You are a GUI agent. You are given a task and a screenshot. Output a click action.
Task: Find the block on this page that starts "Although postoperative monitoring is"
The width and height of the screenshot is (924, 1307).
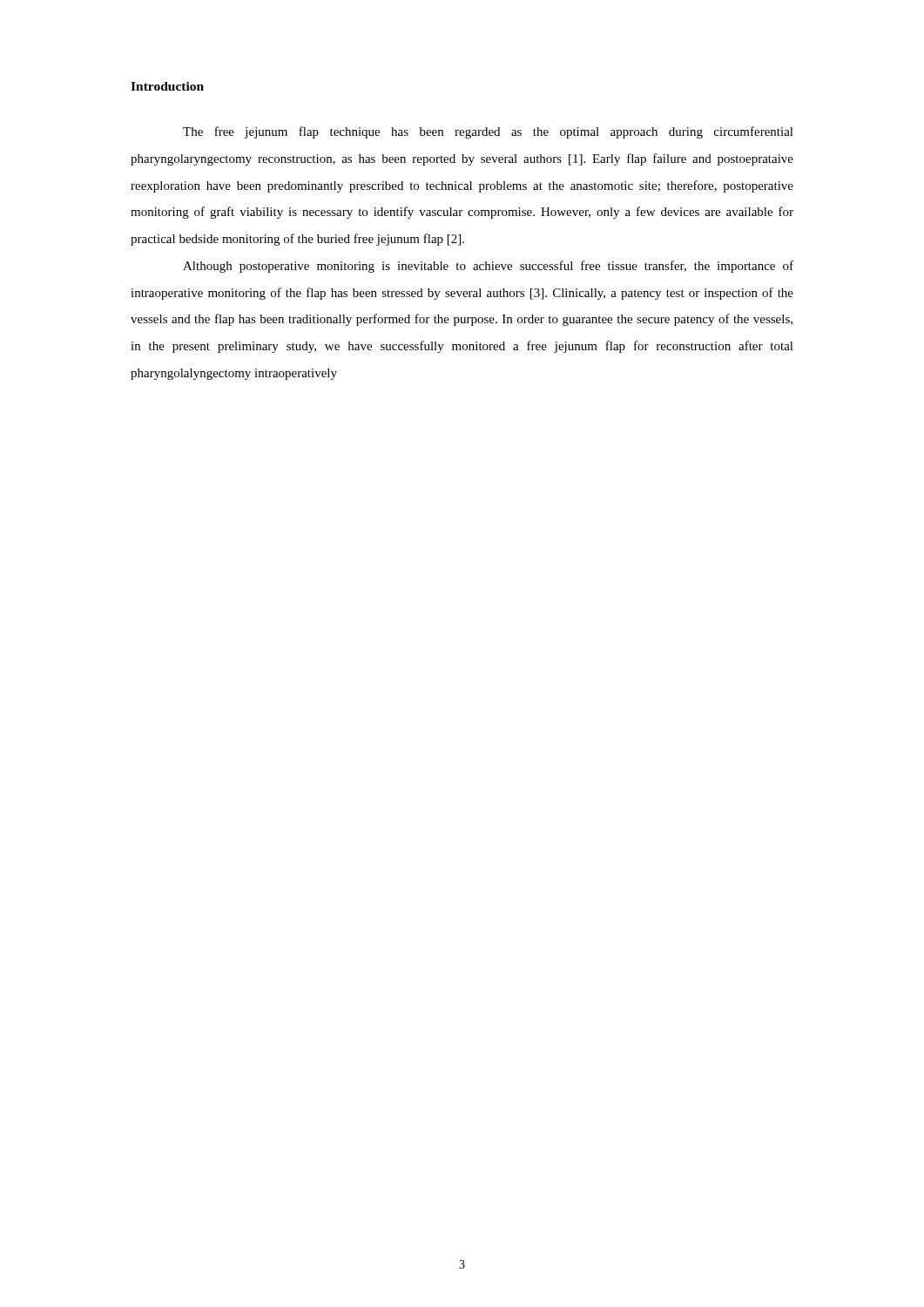pos(462,319)
